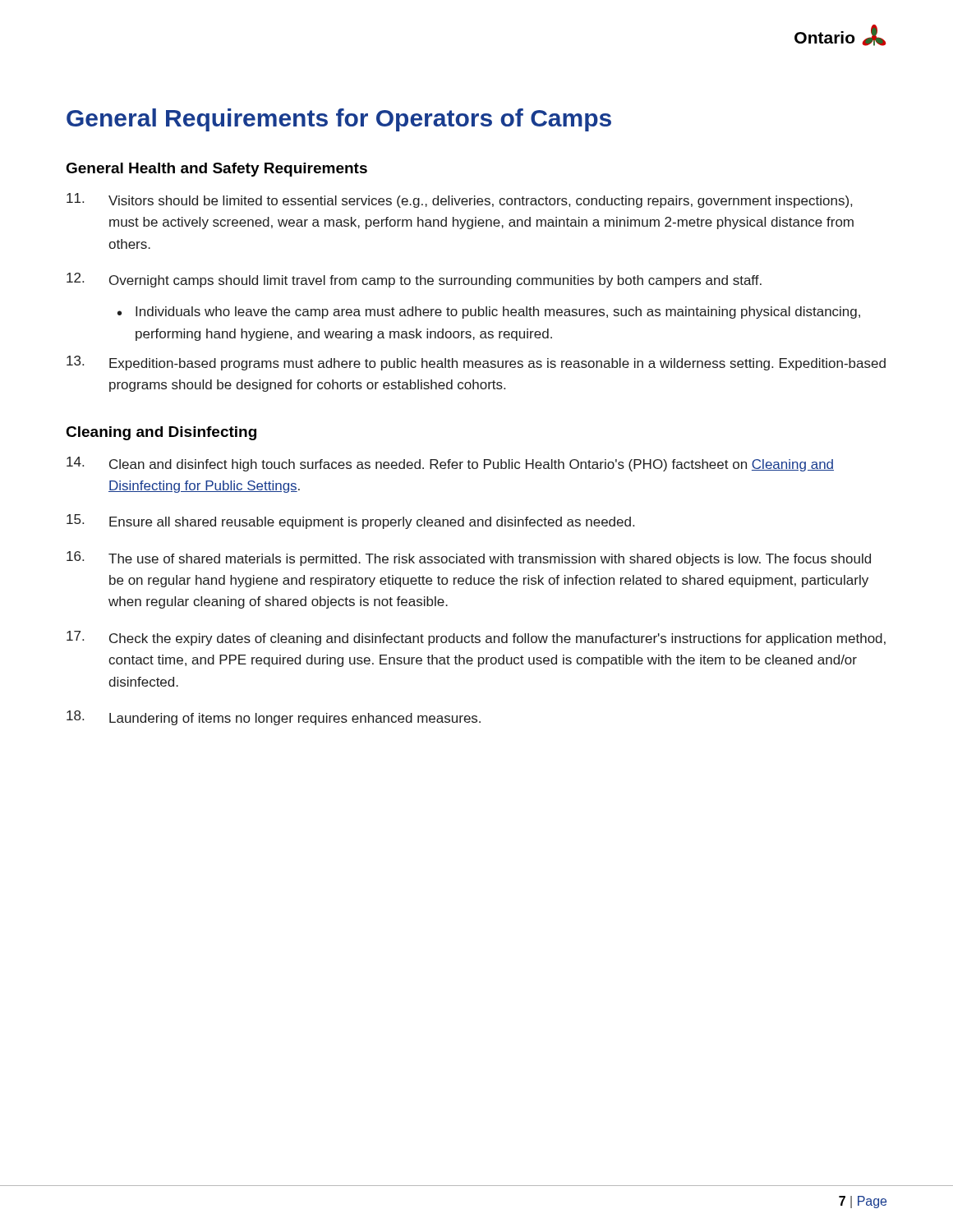Locate the element starting "14. Clean and disinfect high"
953x1232 pixels.
[x=476, y=476]
